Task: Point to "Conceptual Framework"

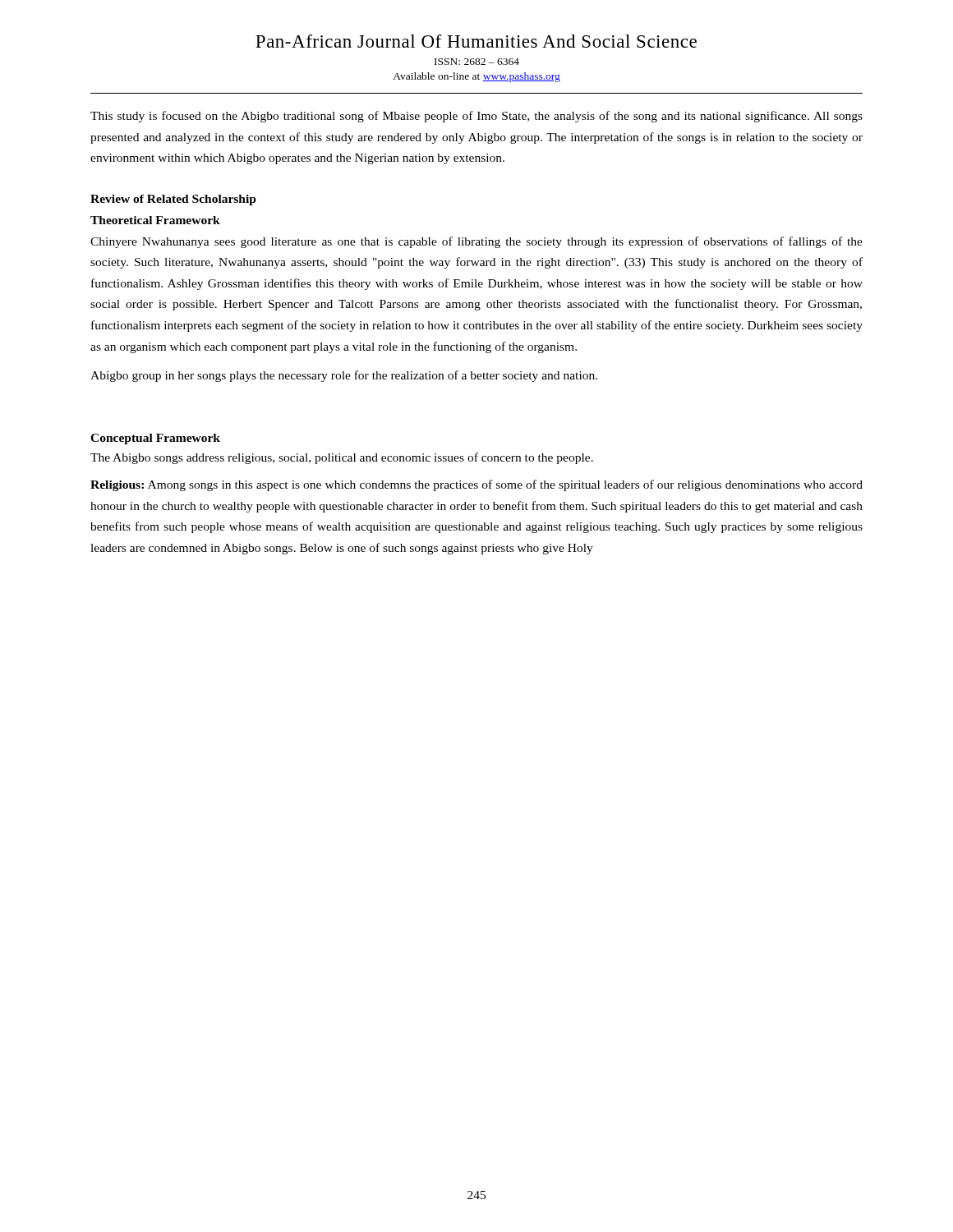Action: pyautogui.click(x=155, y=439)
